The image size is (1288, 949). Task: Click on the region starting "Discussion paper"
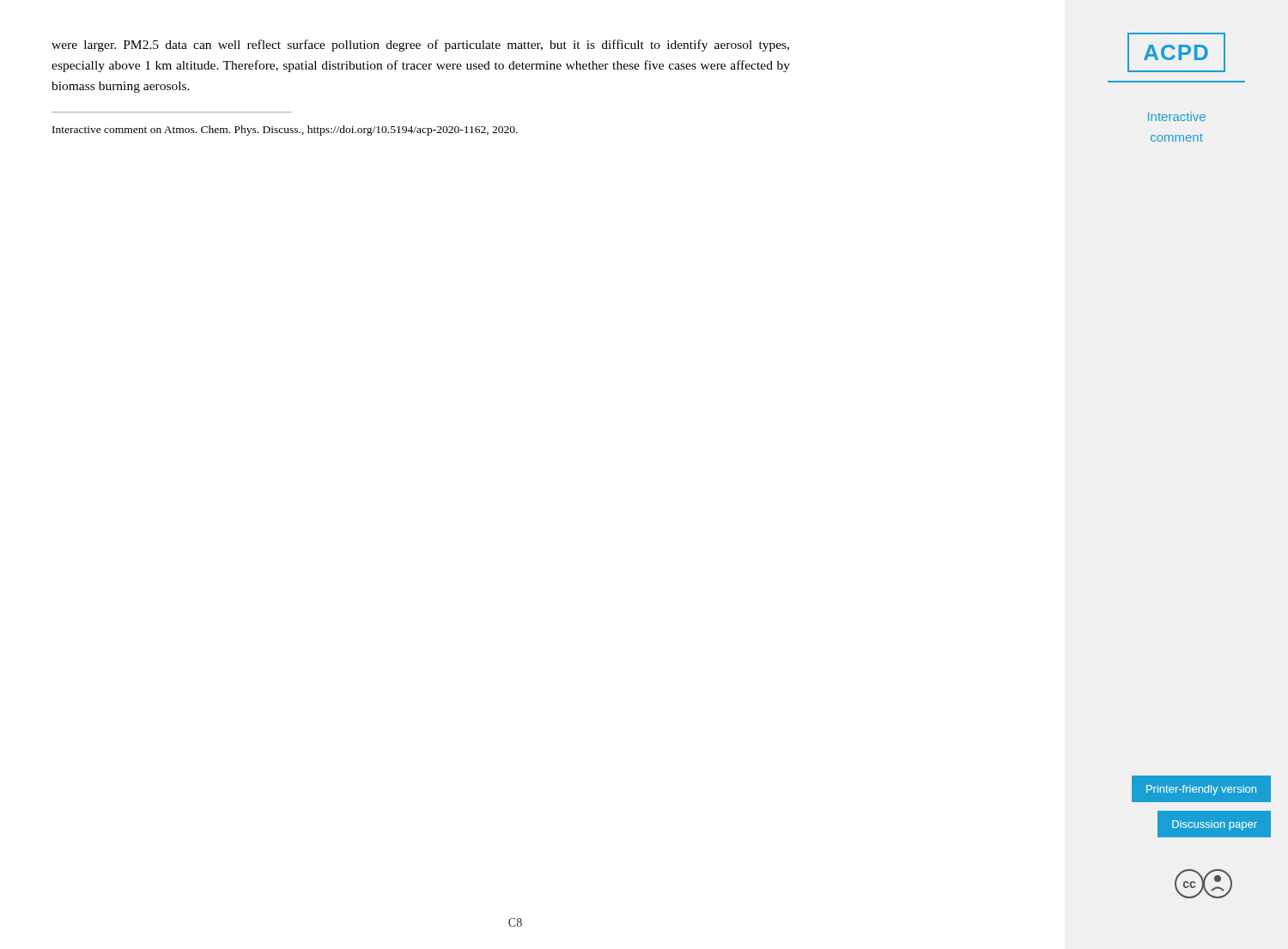pyautogui.click(x=1214, y=824)
